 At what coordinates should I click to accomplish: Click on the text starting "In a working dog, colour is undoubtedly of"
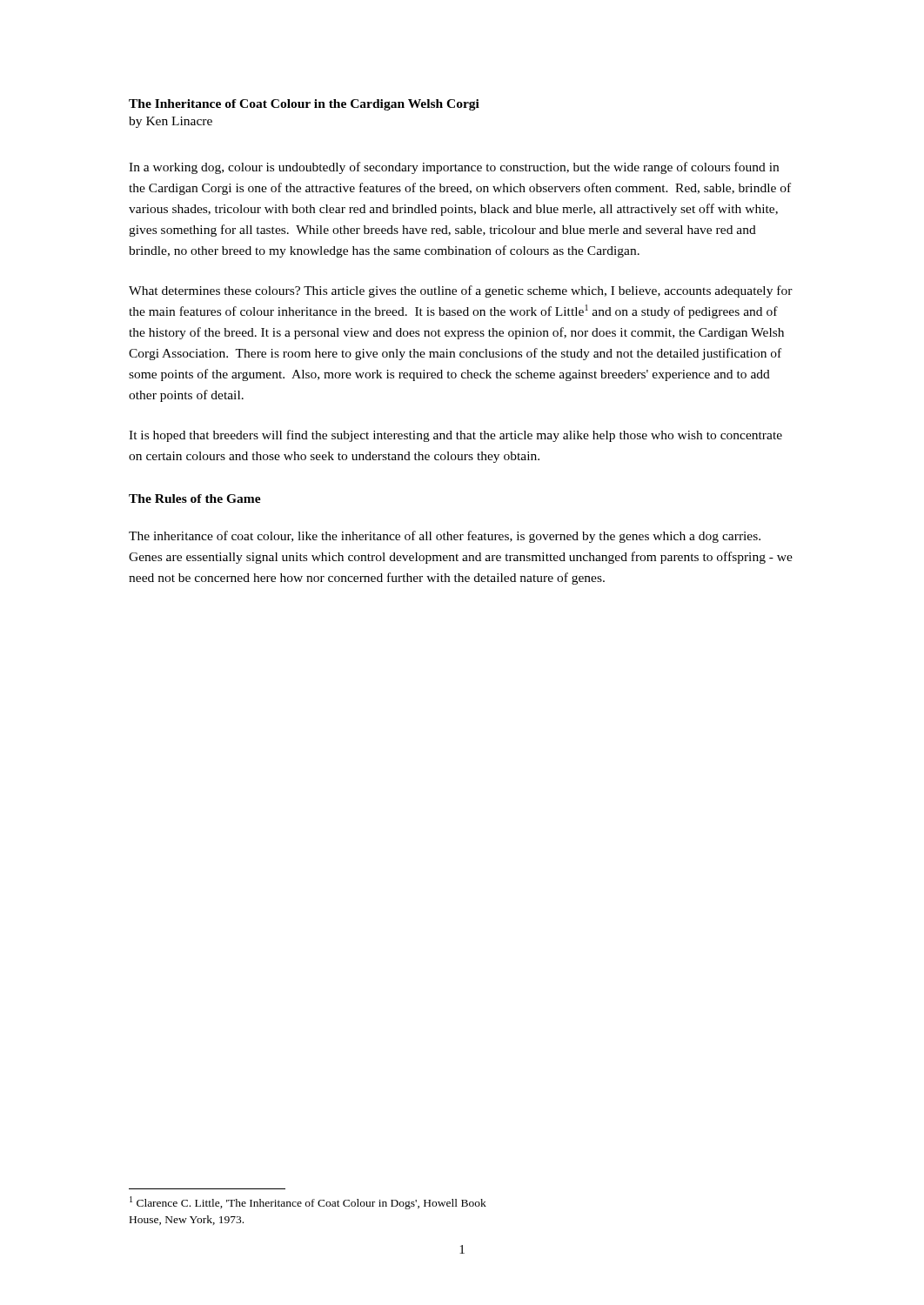tap(460, 208)
